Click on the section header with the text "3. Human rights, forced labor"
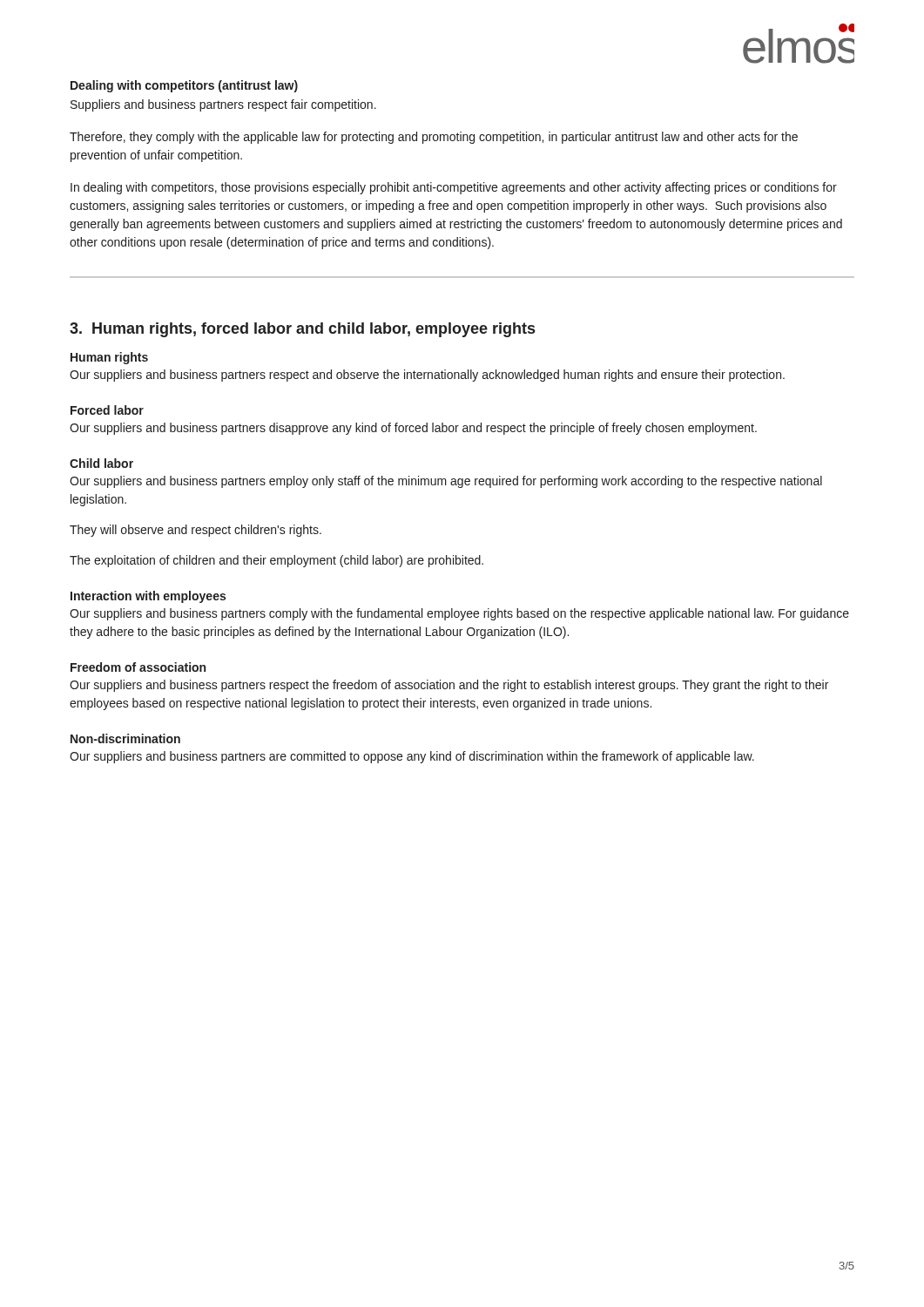Viewport: 924px width, 1307px height. point(303,329)
